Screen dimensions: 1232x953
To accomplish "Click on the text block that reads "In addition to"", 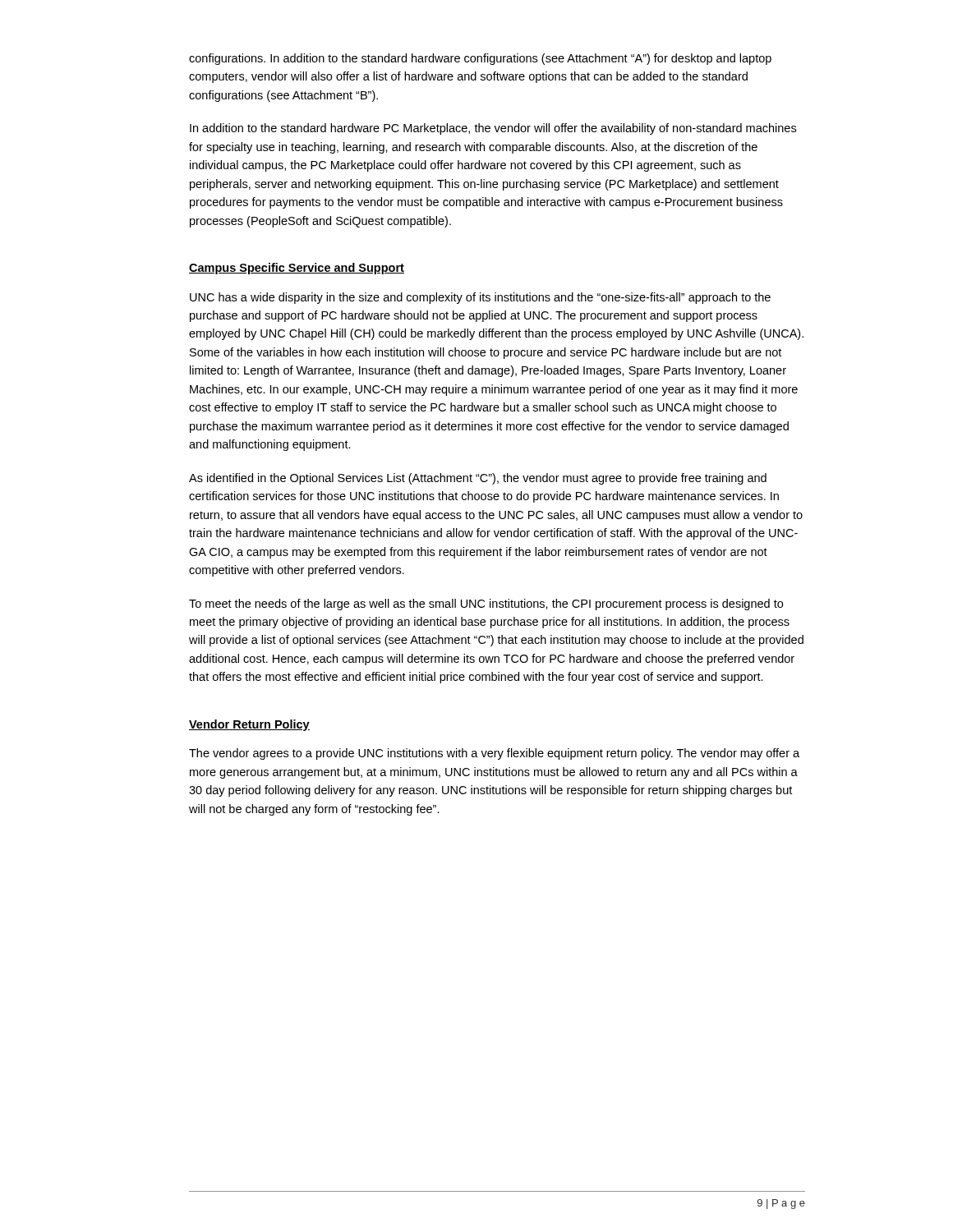I will coord(493,175).
